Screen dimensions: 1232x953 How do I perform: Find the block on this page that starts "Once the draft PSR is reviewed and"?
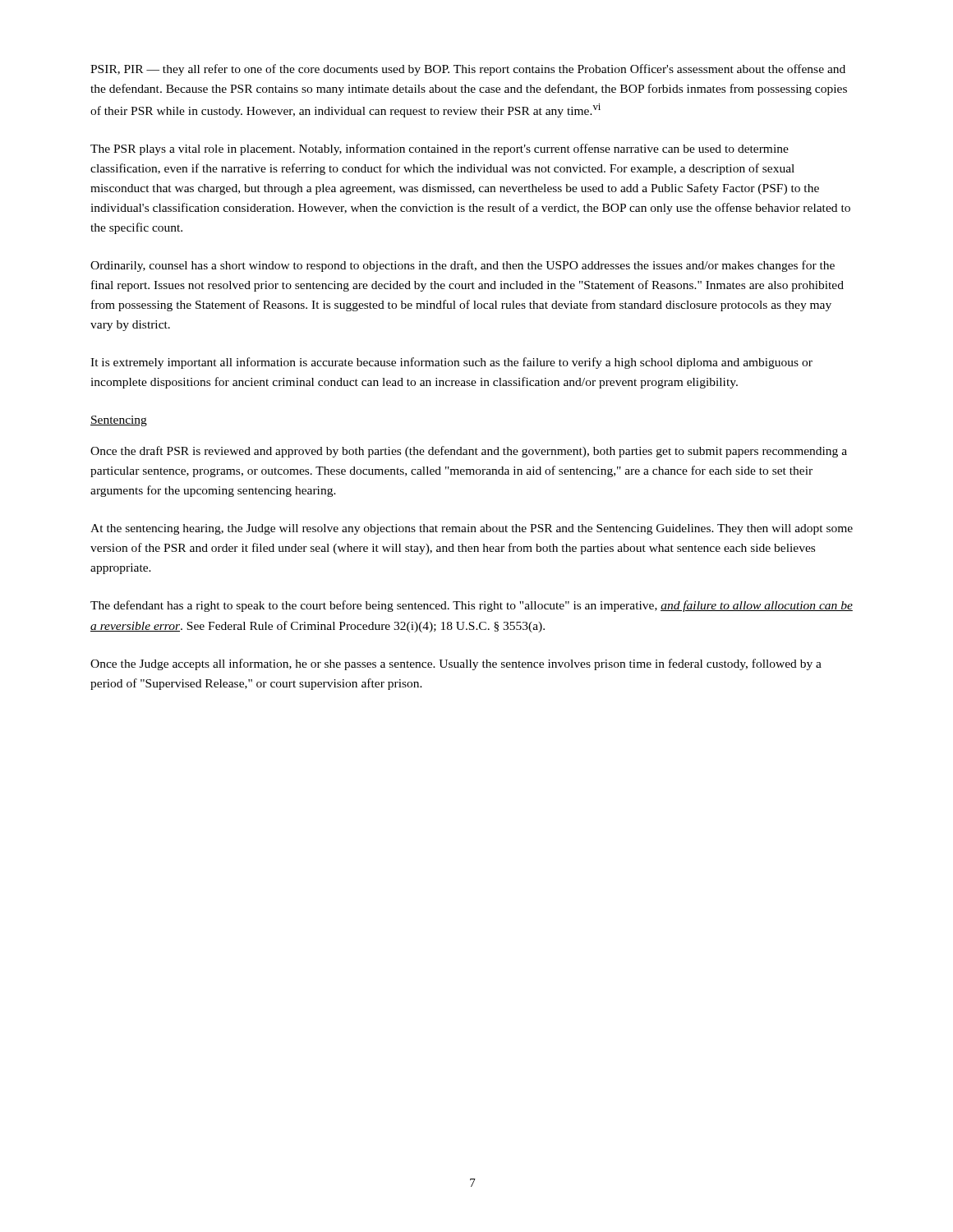(469, 471)
